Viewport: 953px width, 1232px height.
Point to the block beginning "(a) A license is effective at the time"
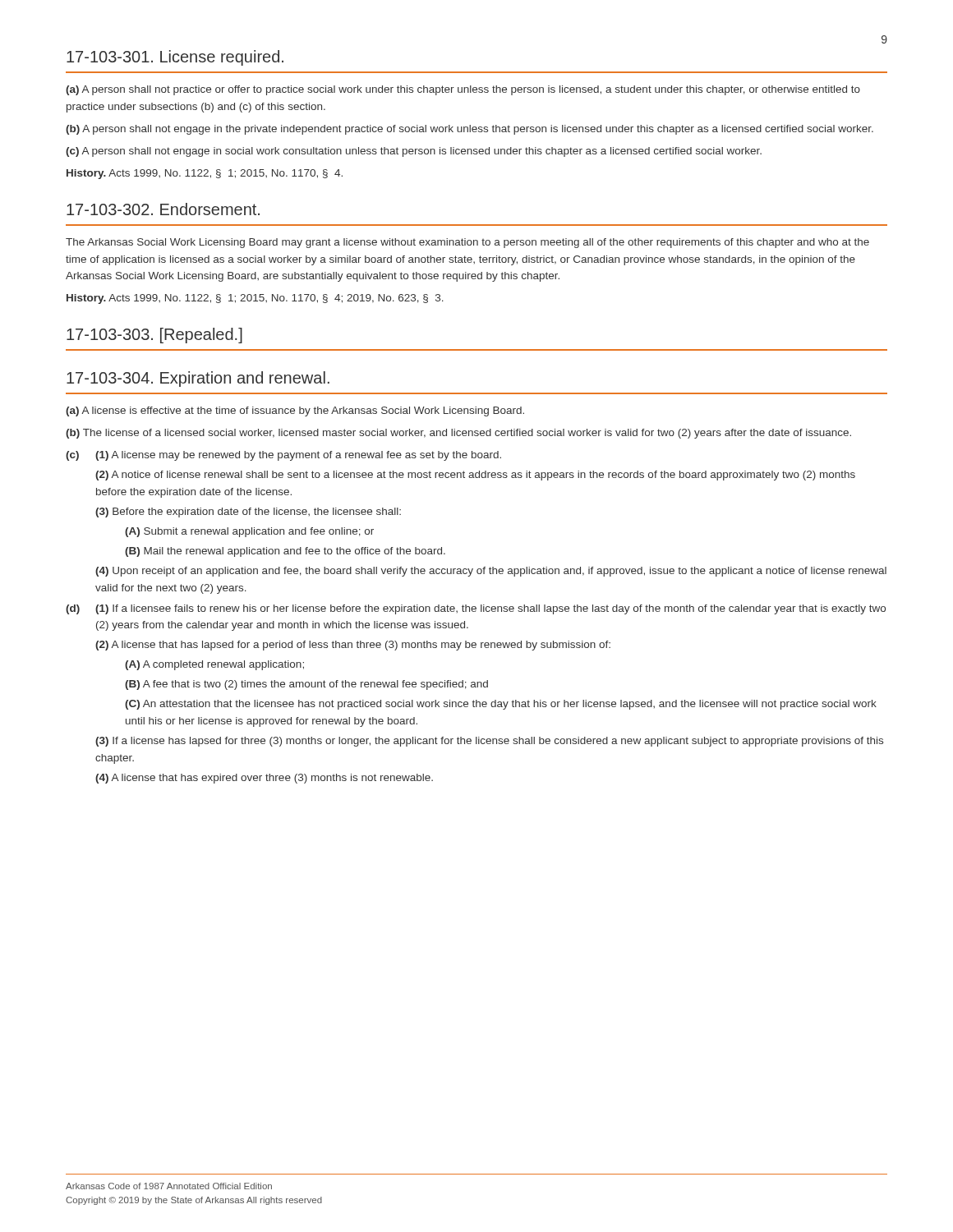pos(295,411)
